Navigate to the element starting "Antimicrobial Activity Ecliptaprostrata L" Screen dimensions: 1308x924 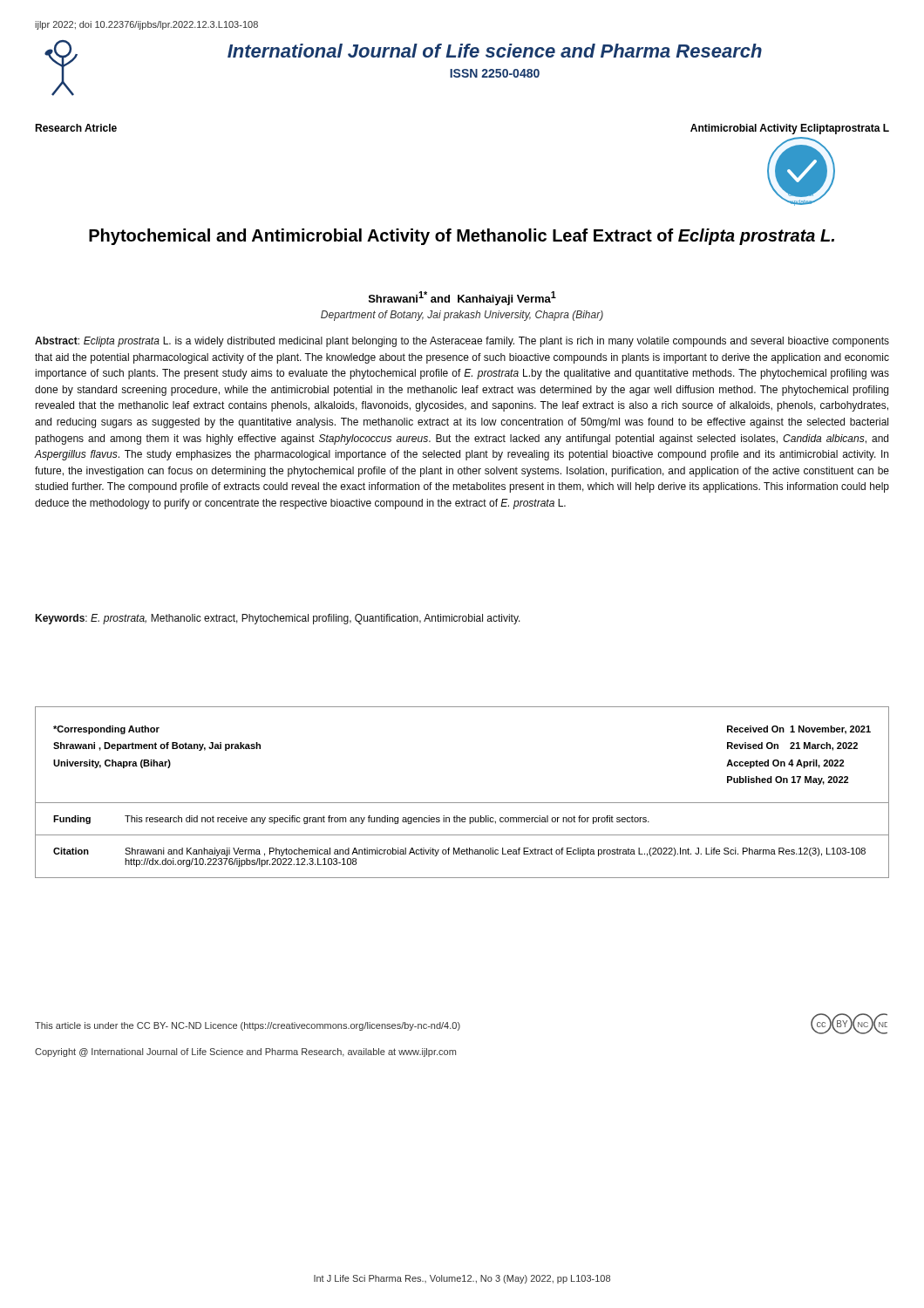790,128
